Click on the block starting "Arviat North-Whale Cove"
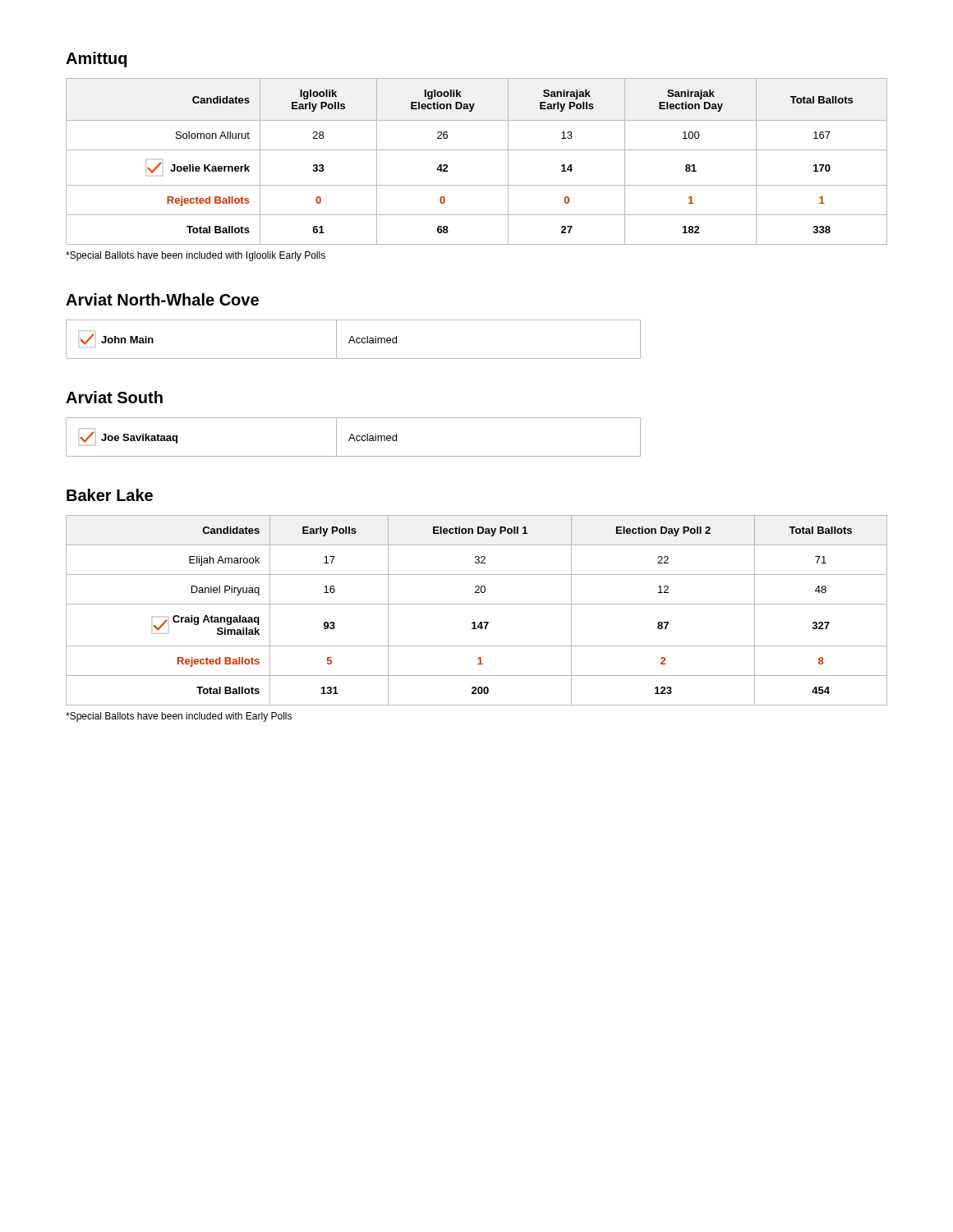 tap(163, 300)
